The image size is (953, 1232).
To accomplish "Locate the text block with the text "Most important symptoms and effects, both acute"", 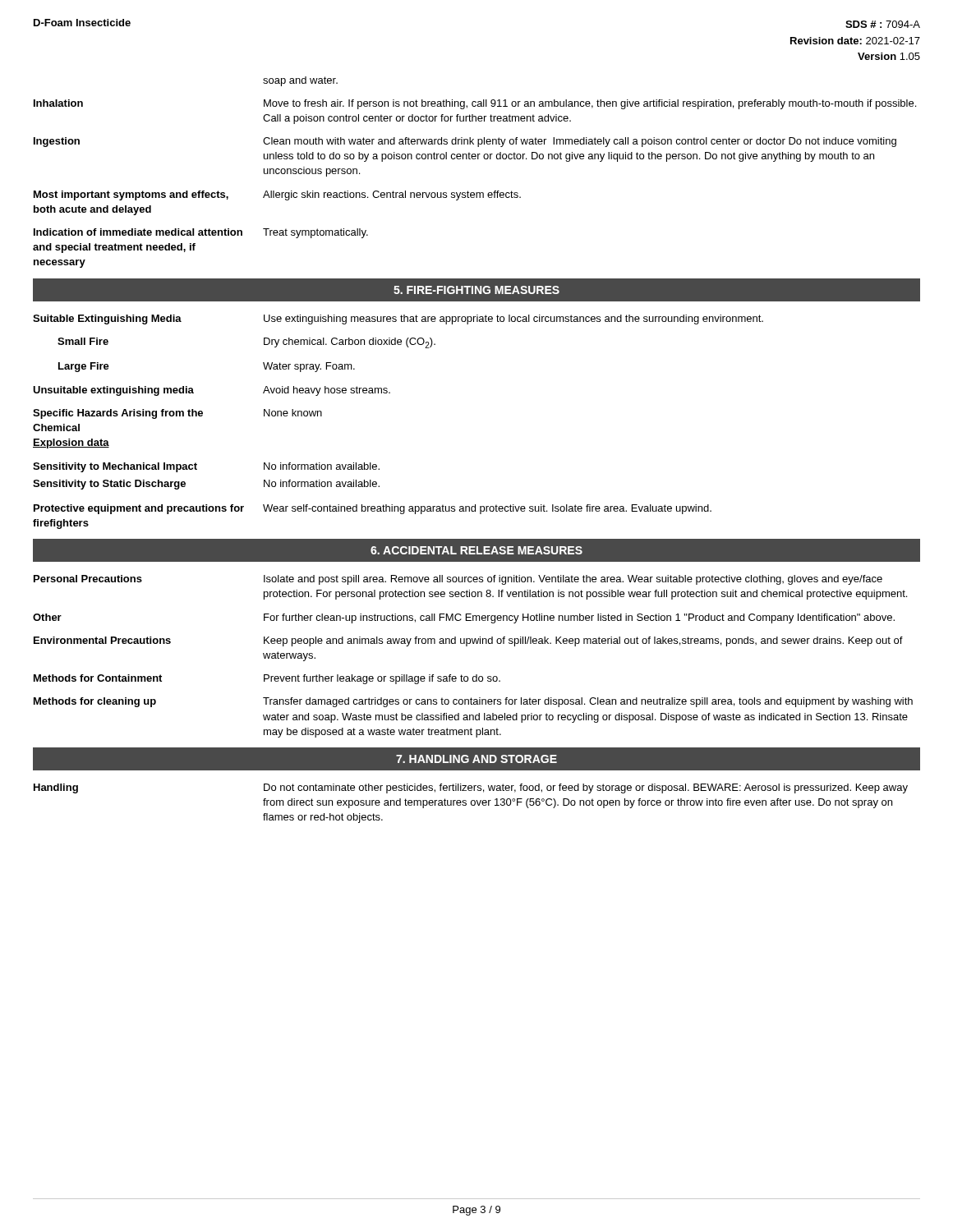I will coord(476,202).
